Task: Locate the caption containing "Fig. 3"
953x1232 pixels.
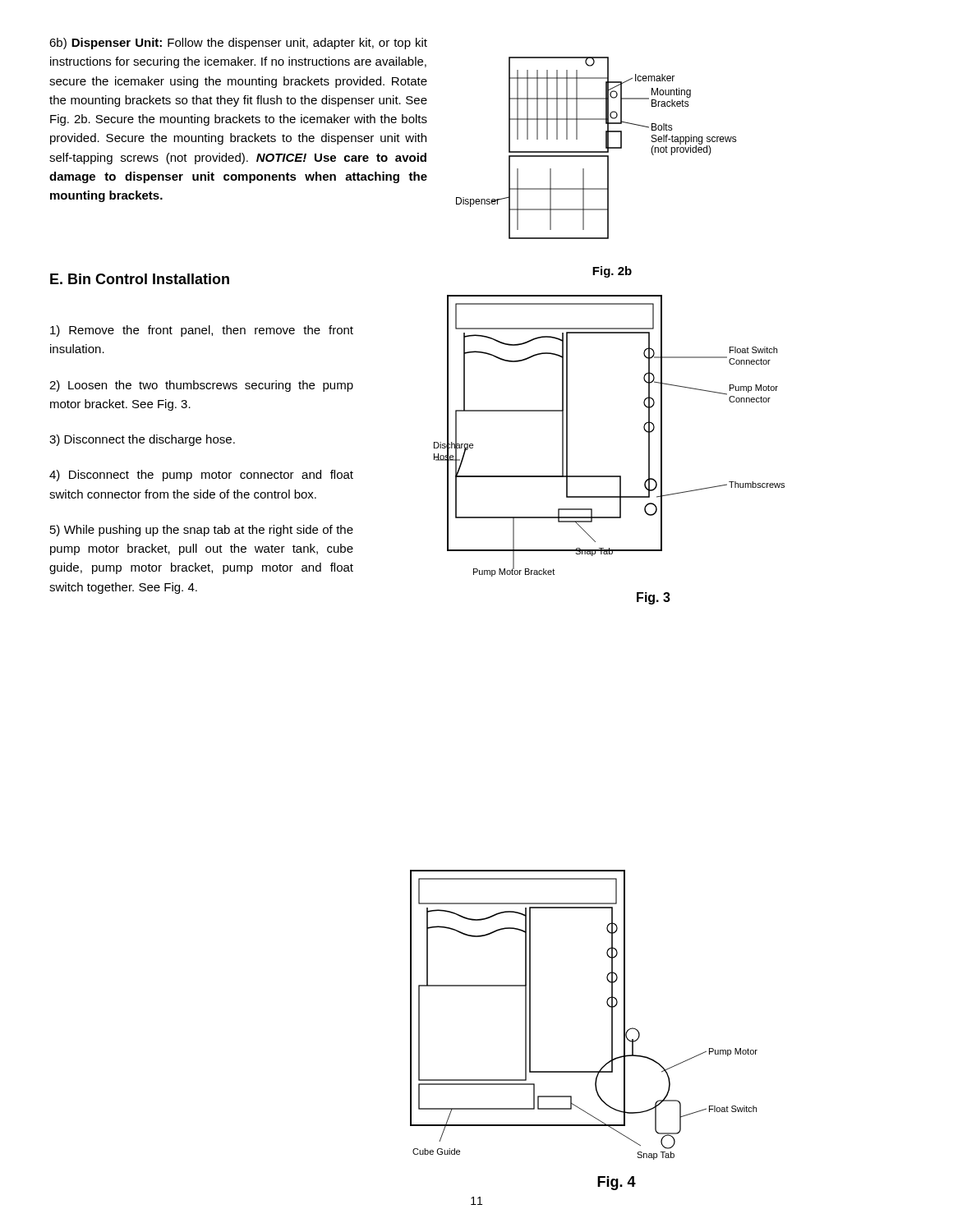Action: point(653,598)
